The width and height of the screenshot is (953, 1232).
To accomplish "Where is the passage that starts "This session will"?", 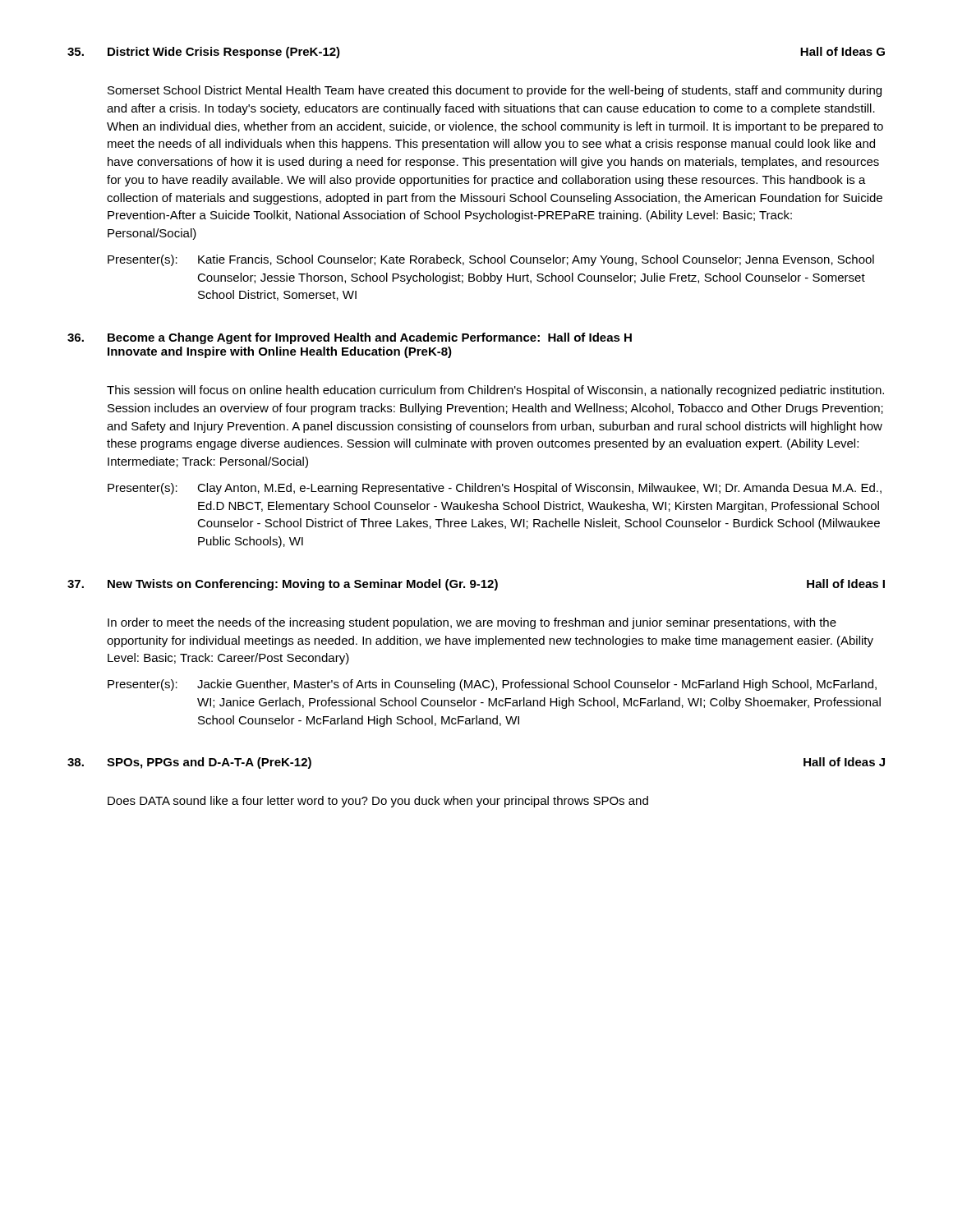I will pyautogui.click(x=496, y=425).
